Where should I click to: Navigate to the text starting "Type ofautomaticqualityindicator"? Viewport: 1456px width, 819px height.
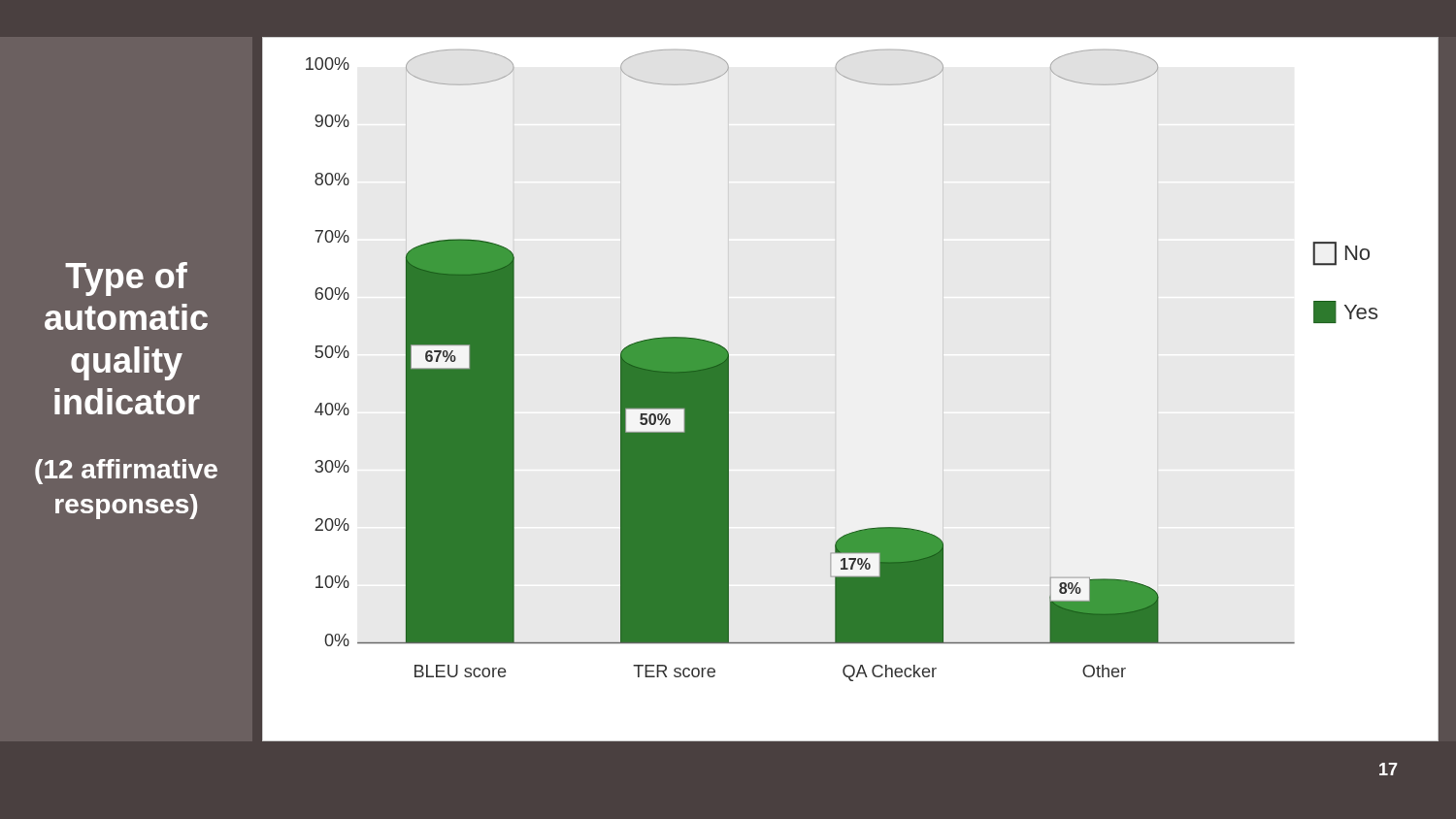(126, 339)
